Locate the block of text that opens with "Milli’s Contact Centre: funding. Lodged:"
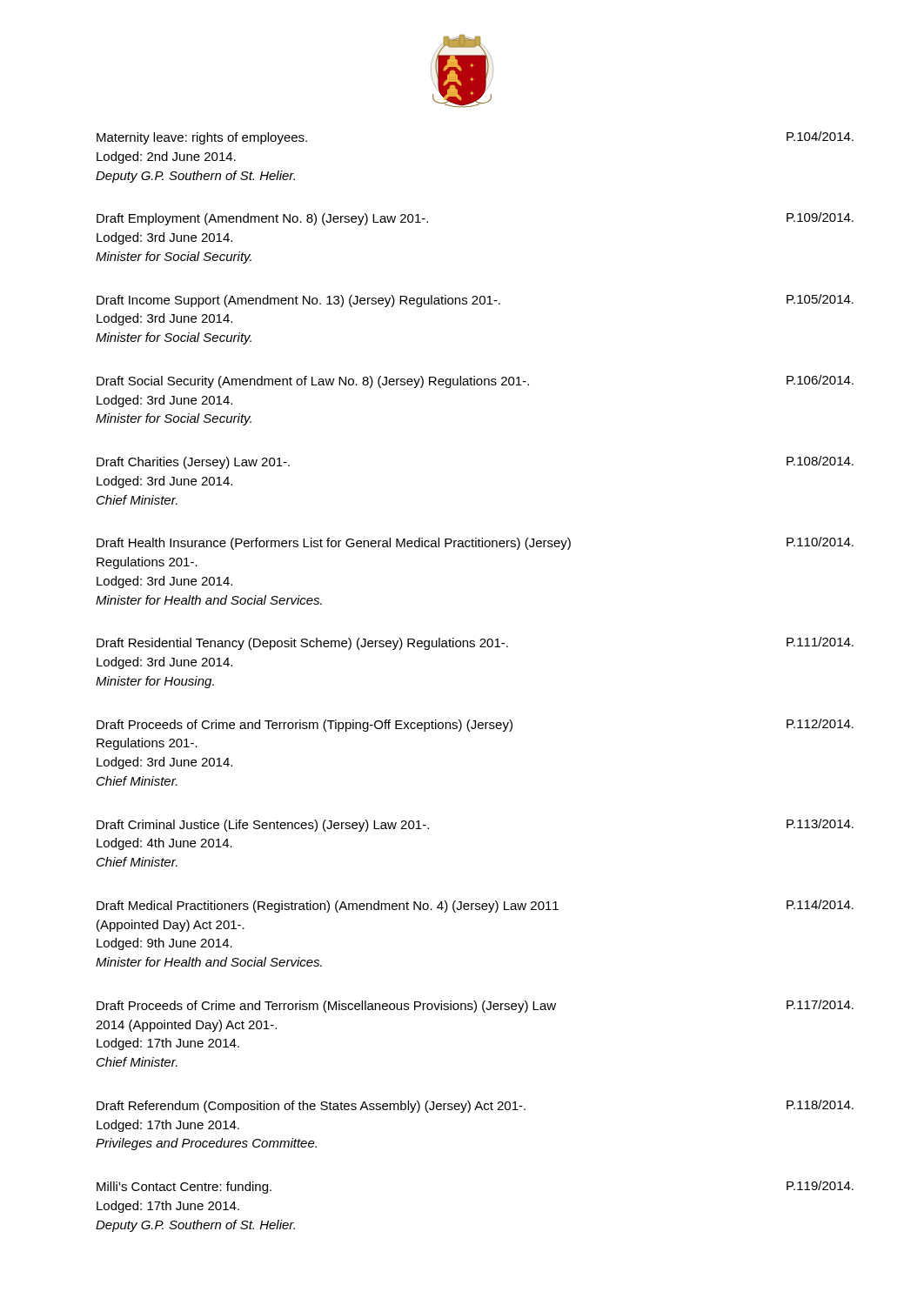 coord(184,1190)
